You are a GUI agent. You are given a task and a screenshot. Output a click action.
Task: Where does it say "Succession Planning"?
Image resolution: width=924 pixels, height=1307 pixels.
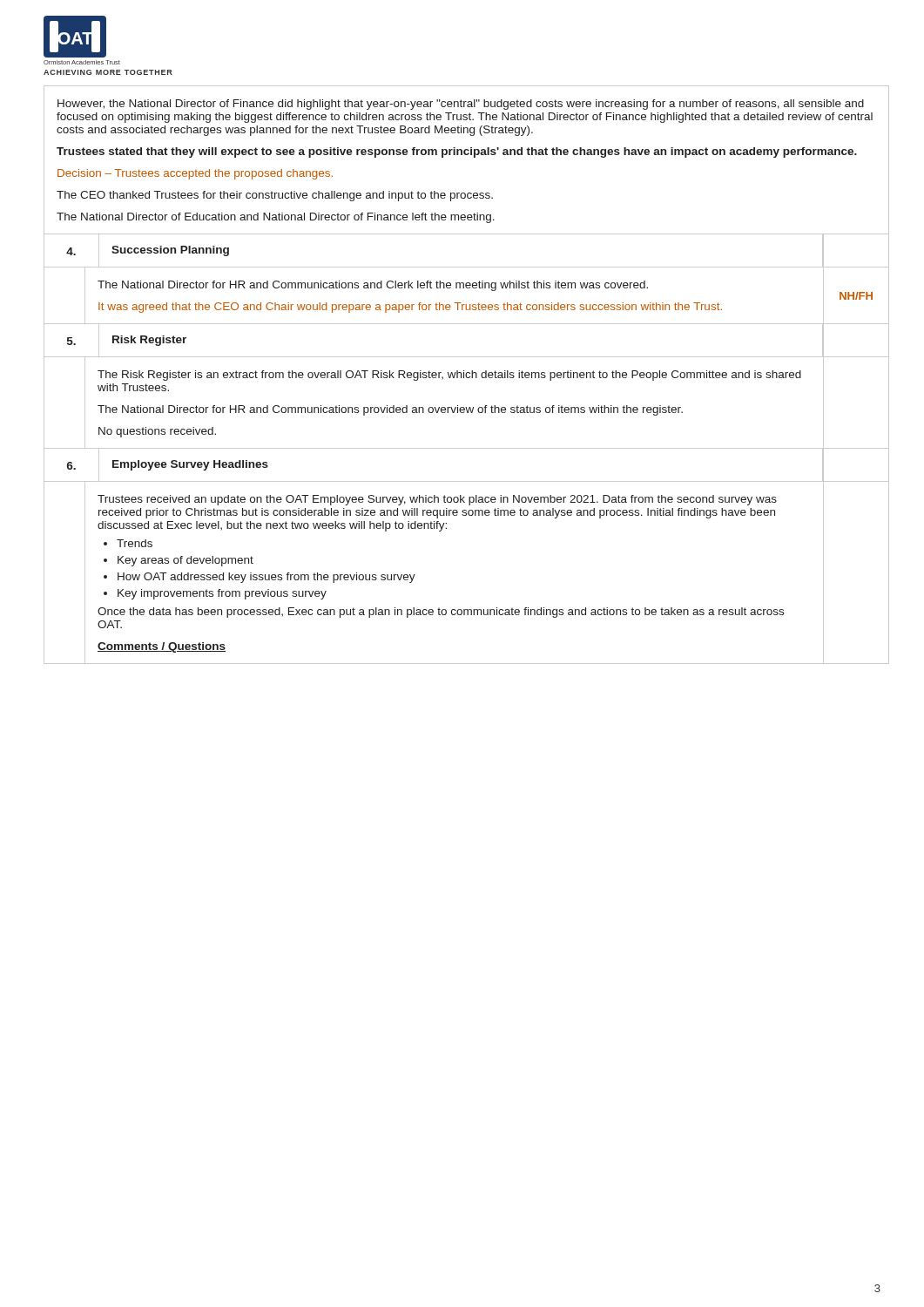[x=171, y=250]
